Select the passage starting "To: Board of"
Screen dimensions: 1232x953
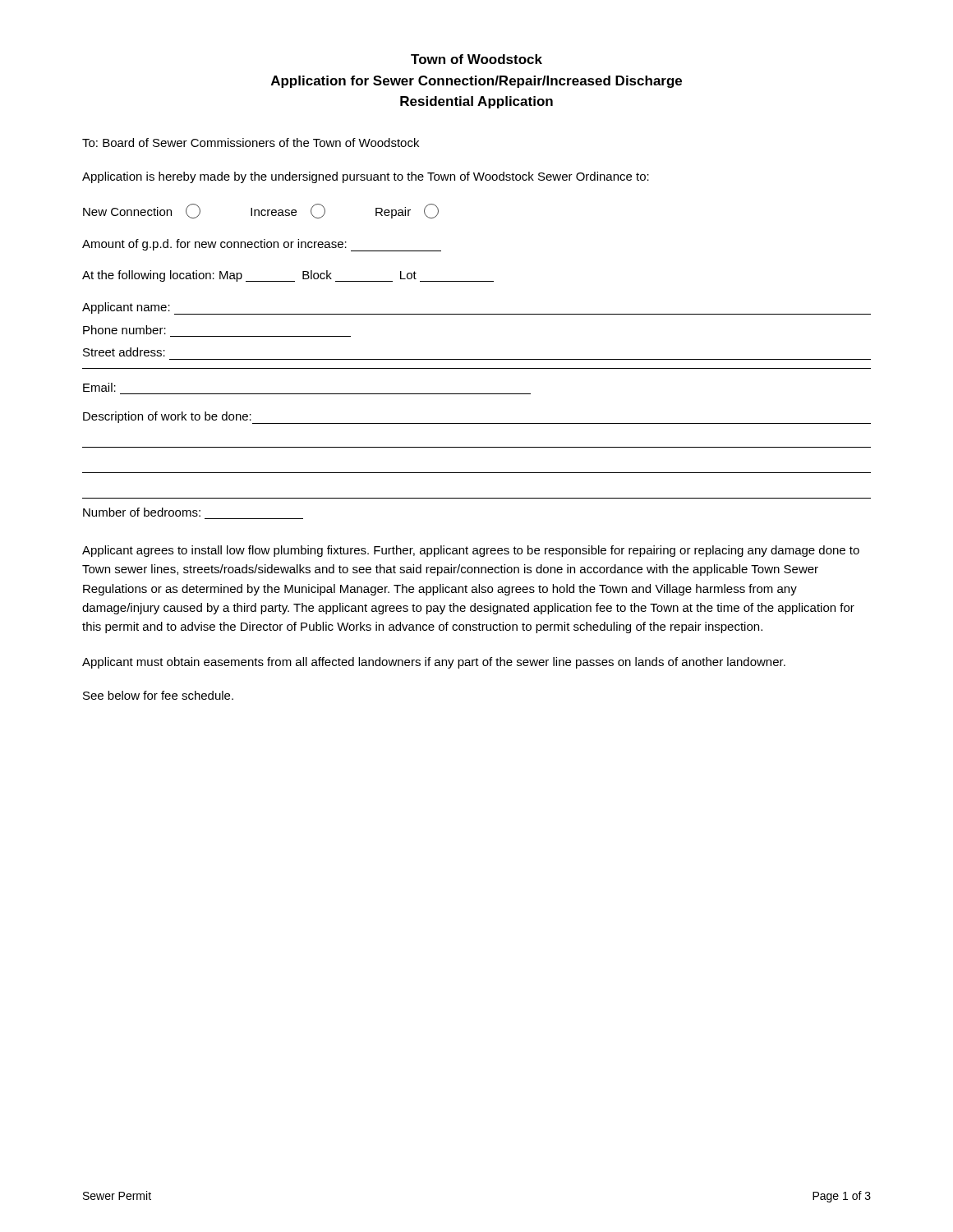tap(251, 142)
